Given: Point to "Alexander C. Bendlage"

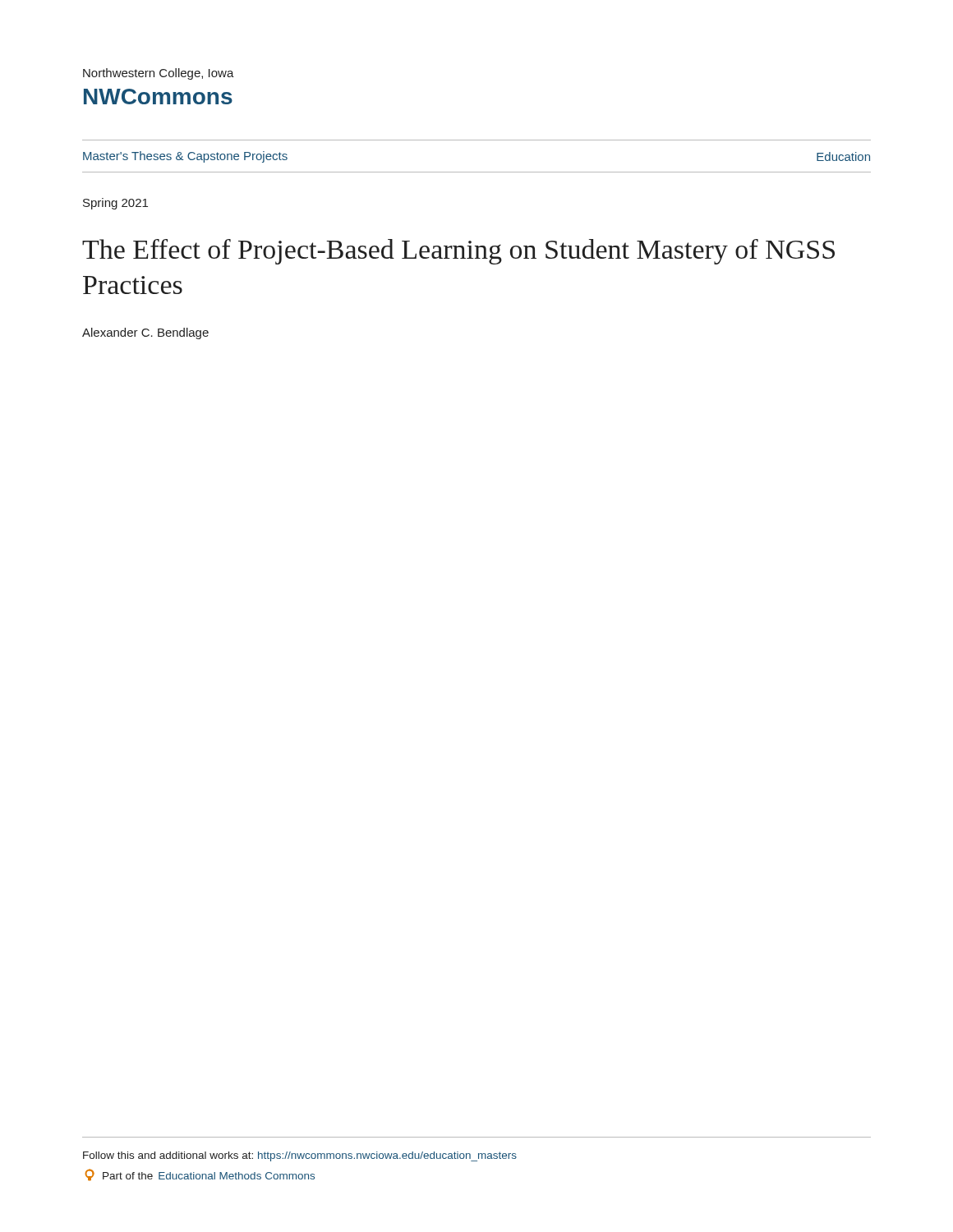Looking at the screenshot, I should [146, 332].
